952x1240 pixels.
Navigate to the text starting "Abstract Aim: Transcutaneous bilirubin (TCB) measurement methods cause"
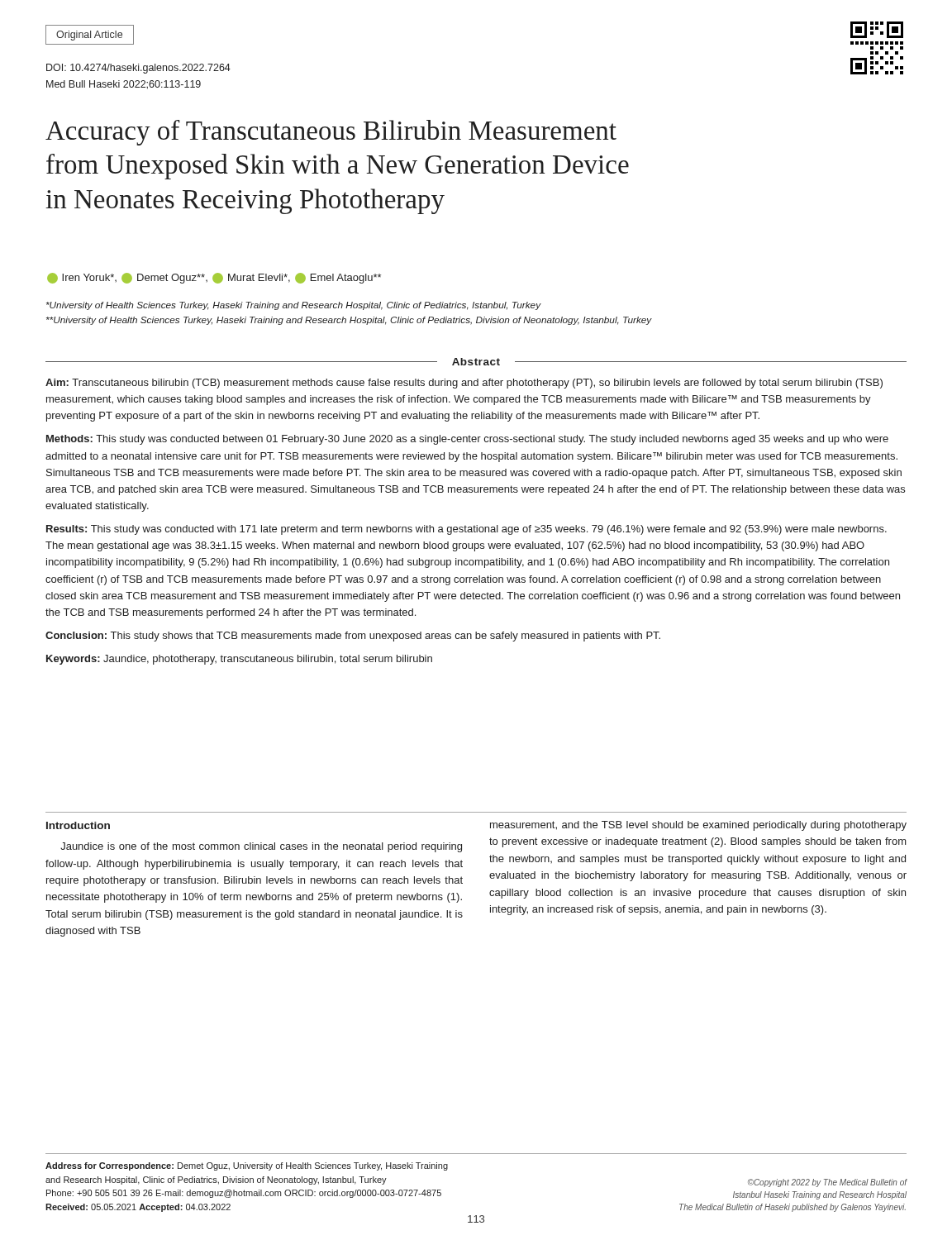point(476,362)
